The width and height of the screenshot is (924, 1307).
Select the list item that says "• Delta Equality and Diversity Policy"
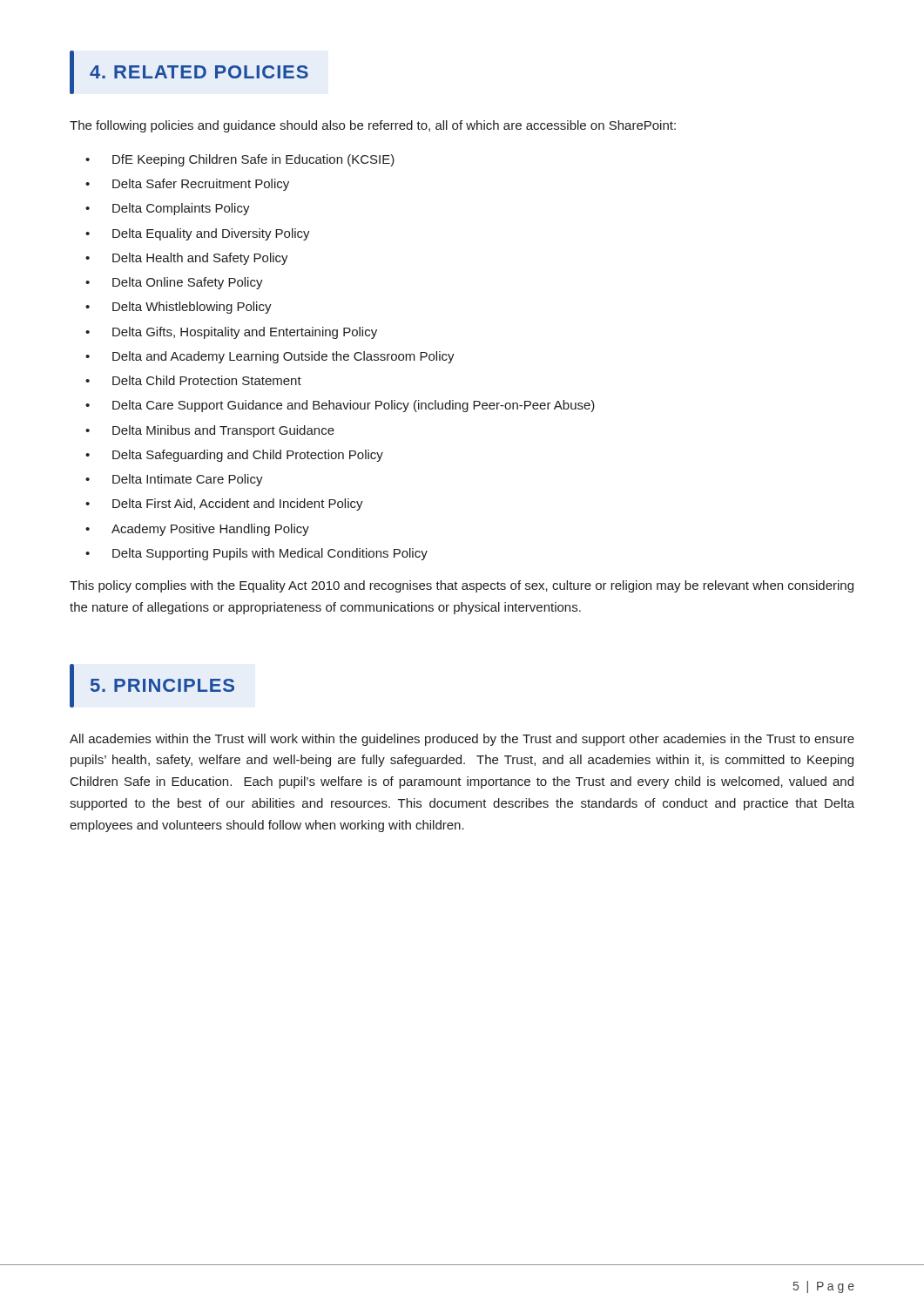198,234
